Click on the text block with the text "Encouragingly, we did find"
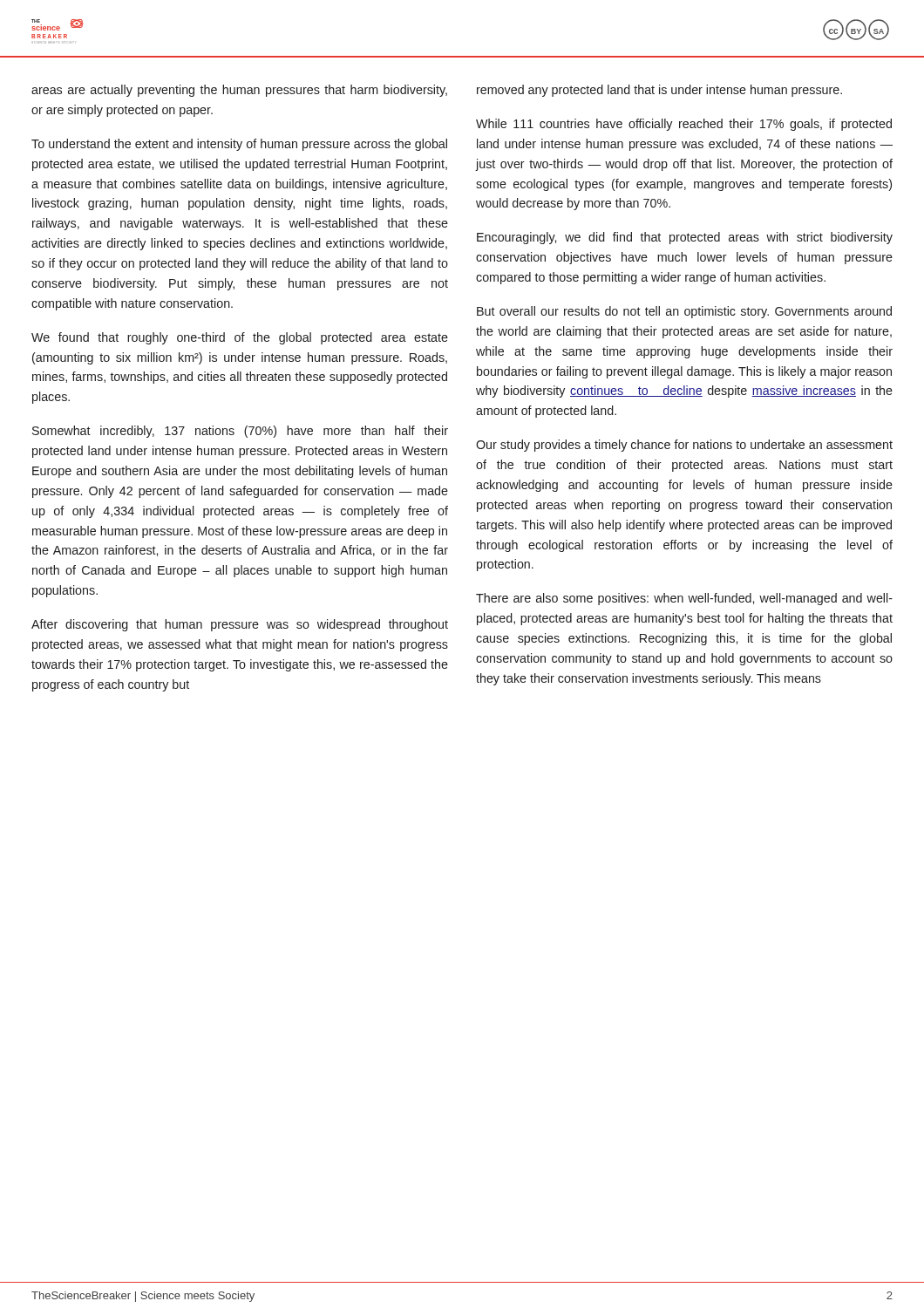Image resolution: width=924 pixels, height=1308 pixels. click(x=684, y=257)
